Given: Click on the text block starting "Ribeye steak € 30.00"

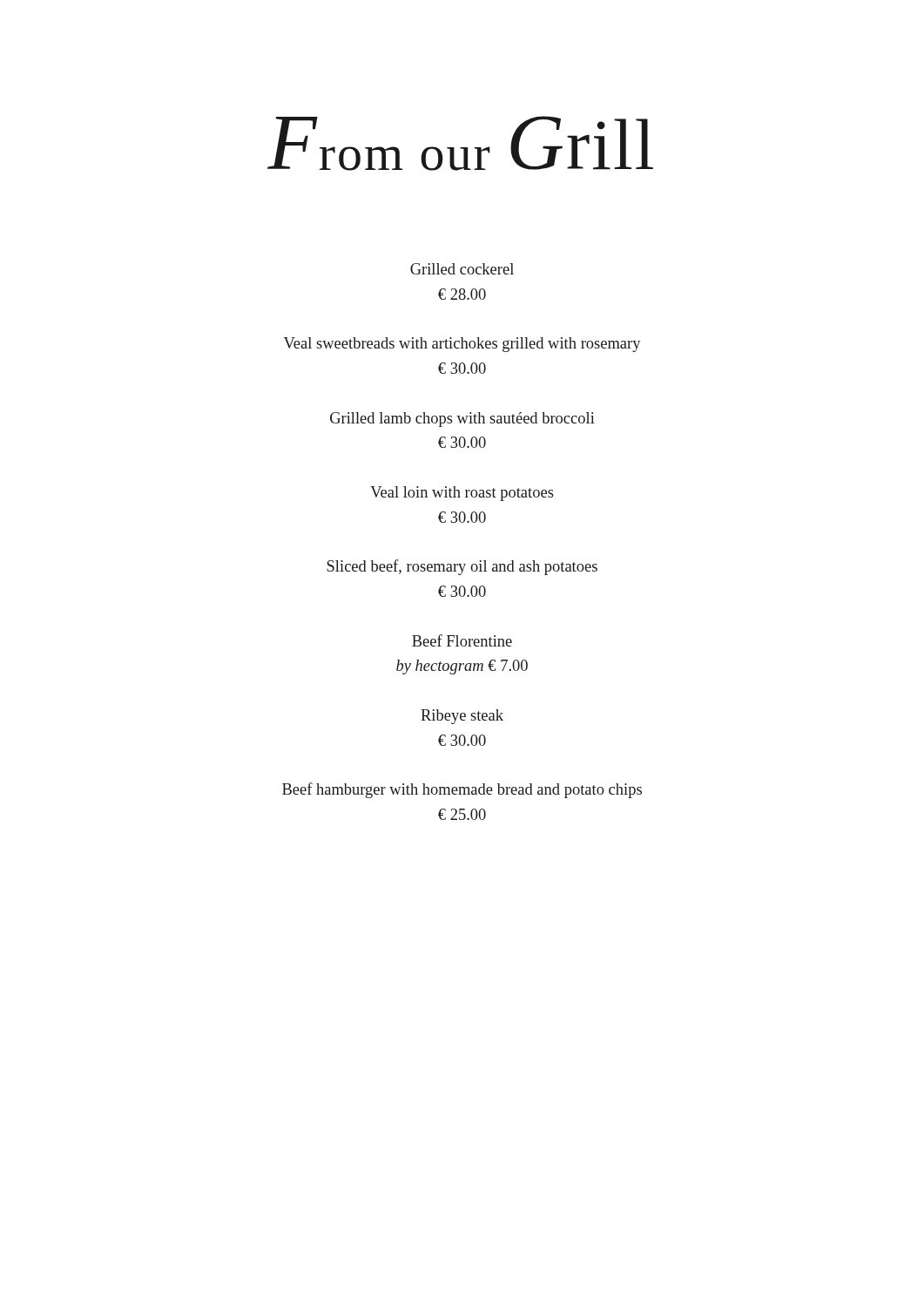Looking at the screenshot, I should click(462, 728).
